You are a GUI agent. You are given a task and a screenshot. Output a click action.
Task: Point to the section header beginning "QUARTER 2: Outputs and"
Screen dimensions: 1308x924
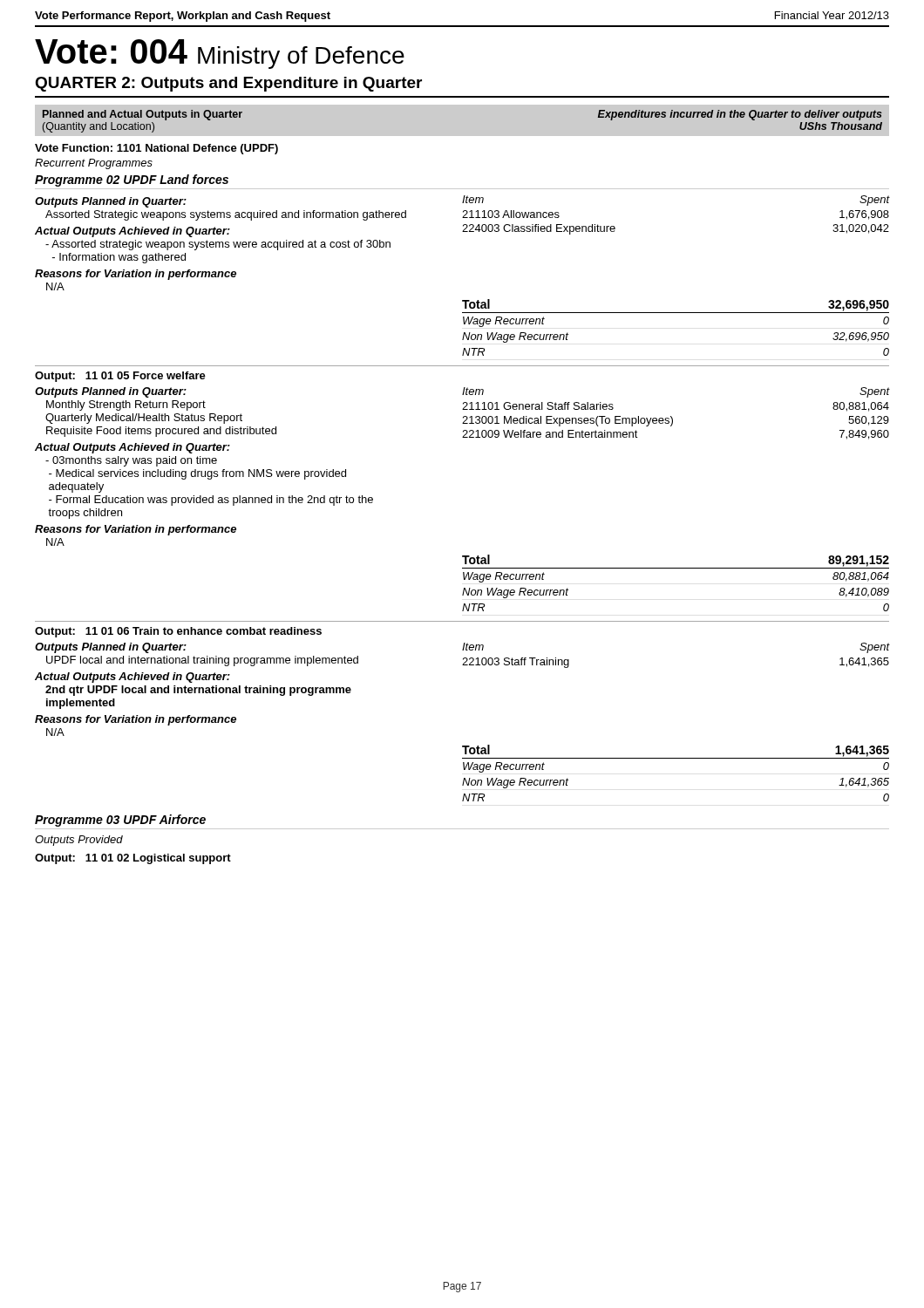tap(229, 82)
